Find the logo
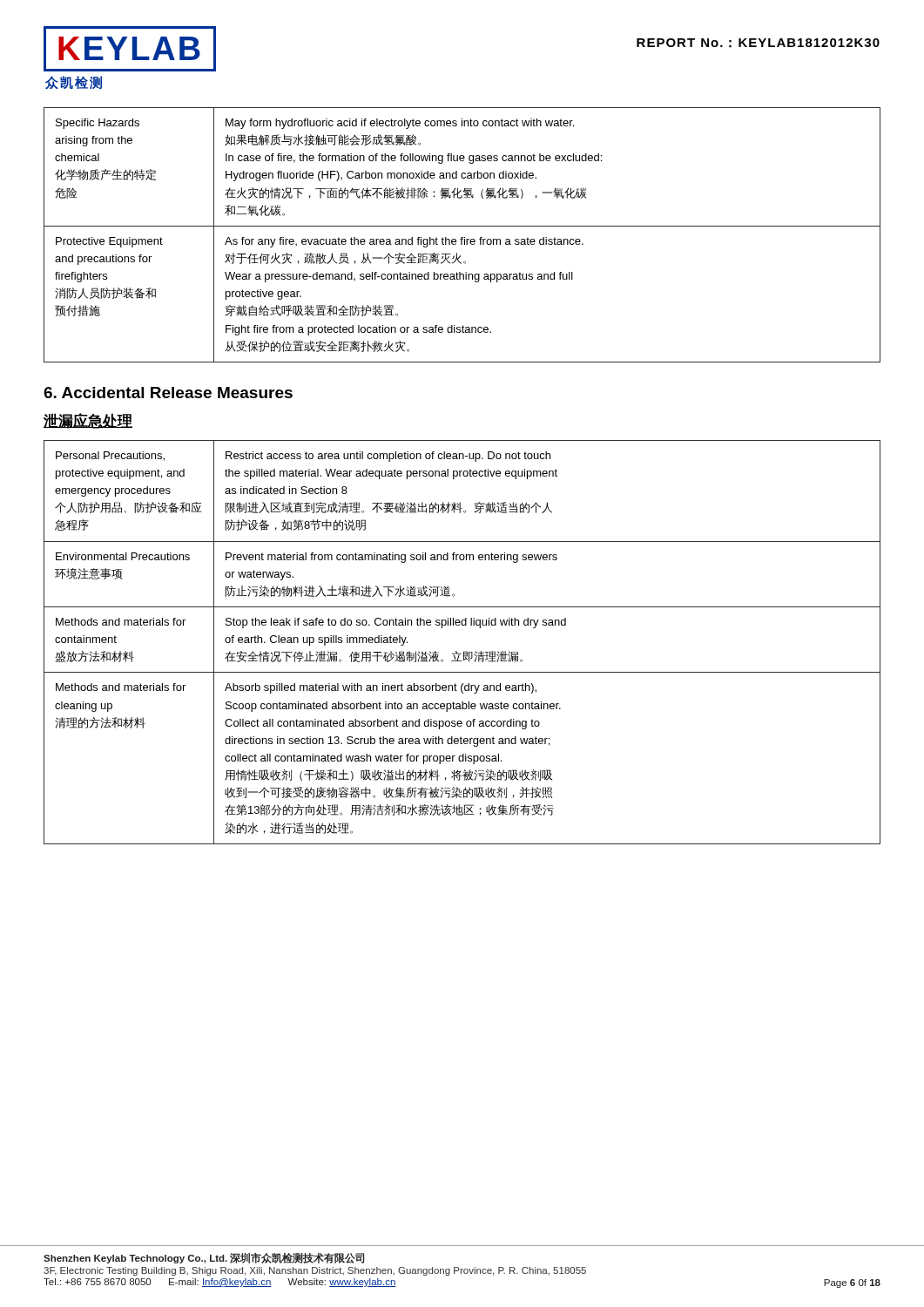This screenshot has width=924, height=1307. 130,59
